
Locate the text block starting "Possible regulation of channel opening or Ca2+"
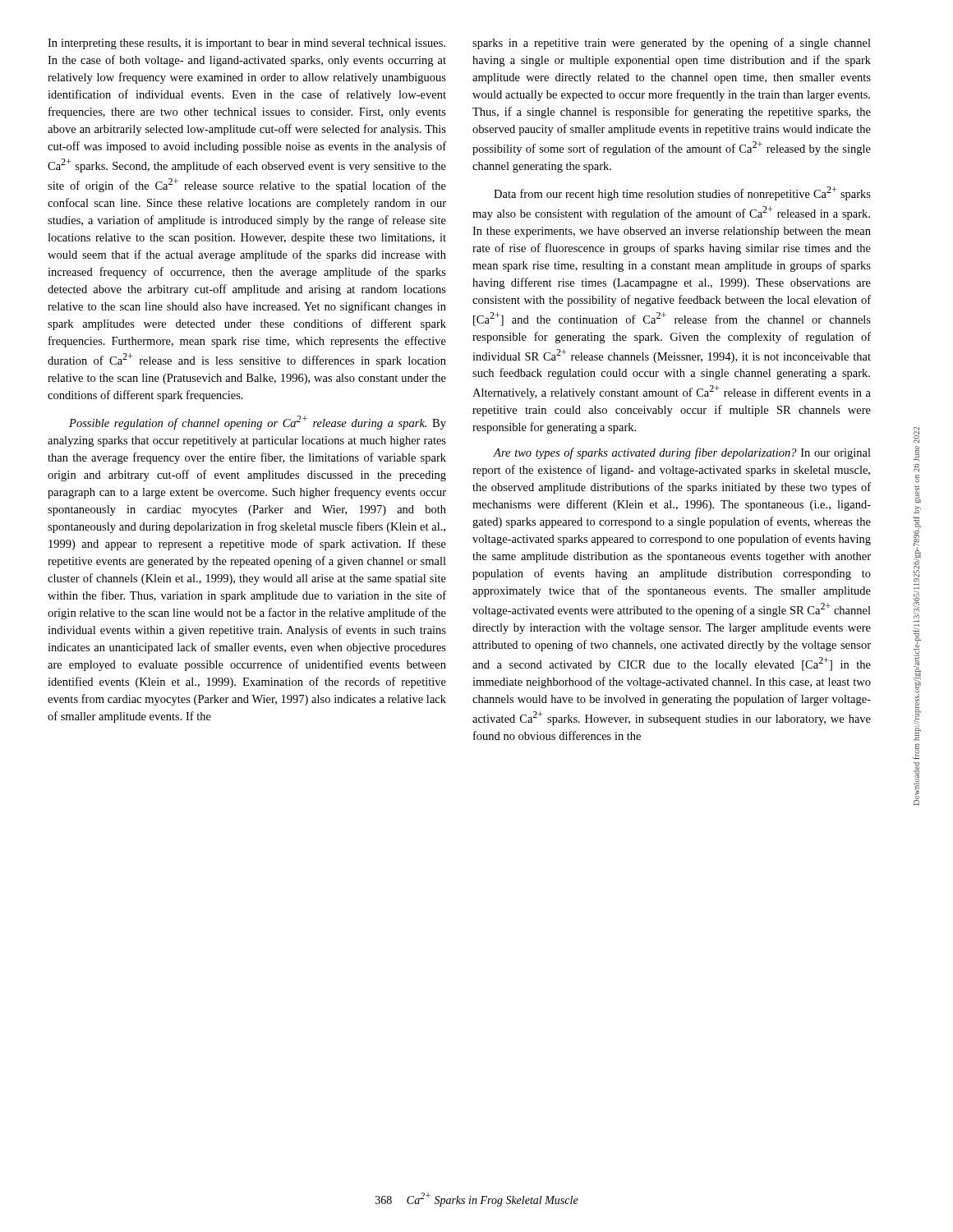247,569
